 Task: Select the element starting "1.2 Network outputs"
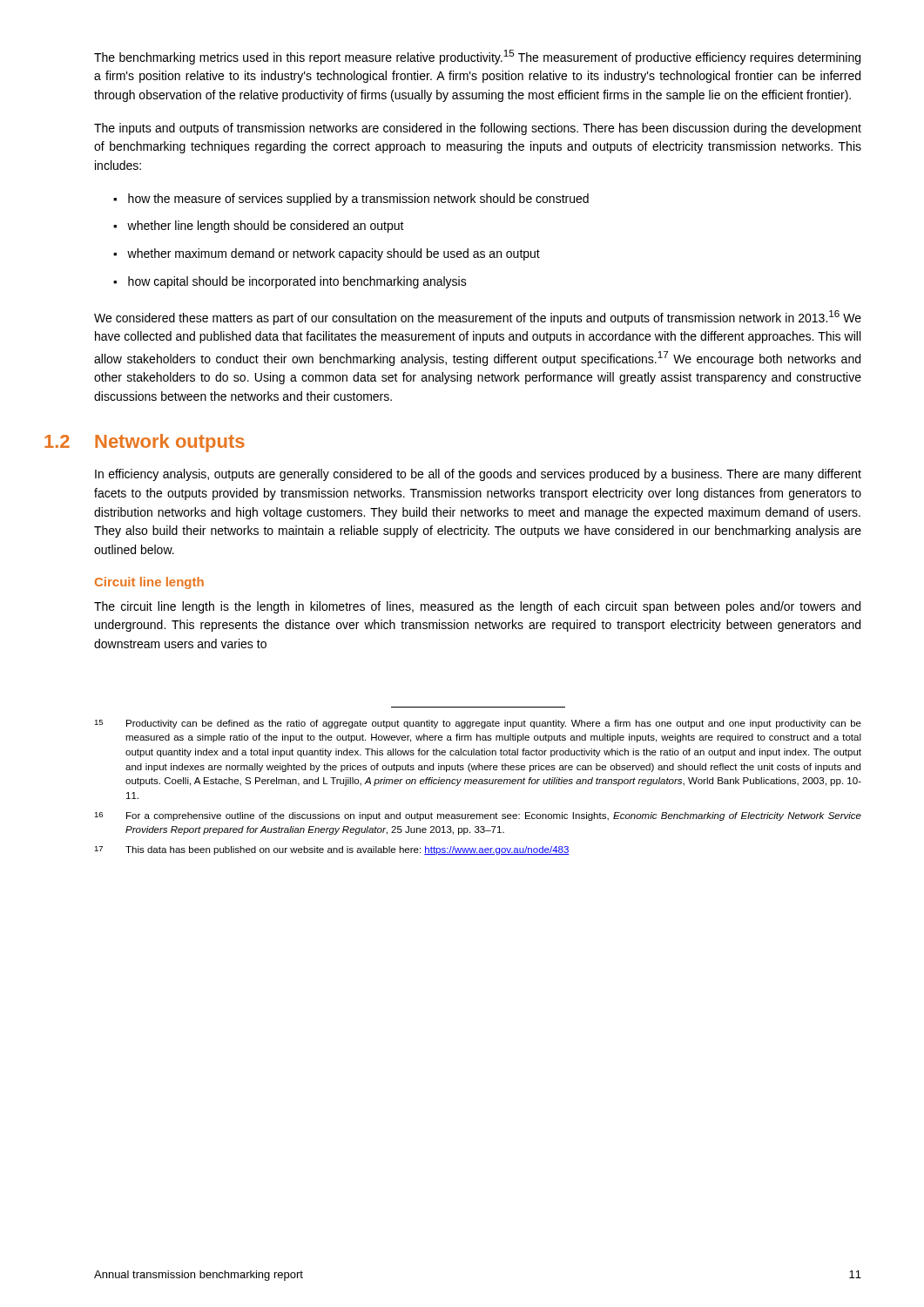[x=170, y=442]
